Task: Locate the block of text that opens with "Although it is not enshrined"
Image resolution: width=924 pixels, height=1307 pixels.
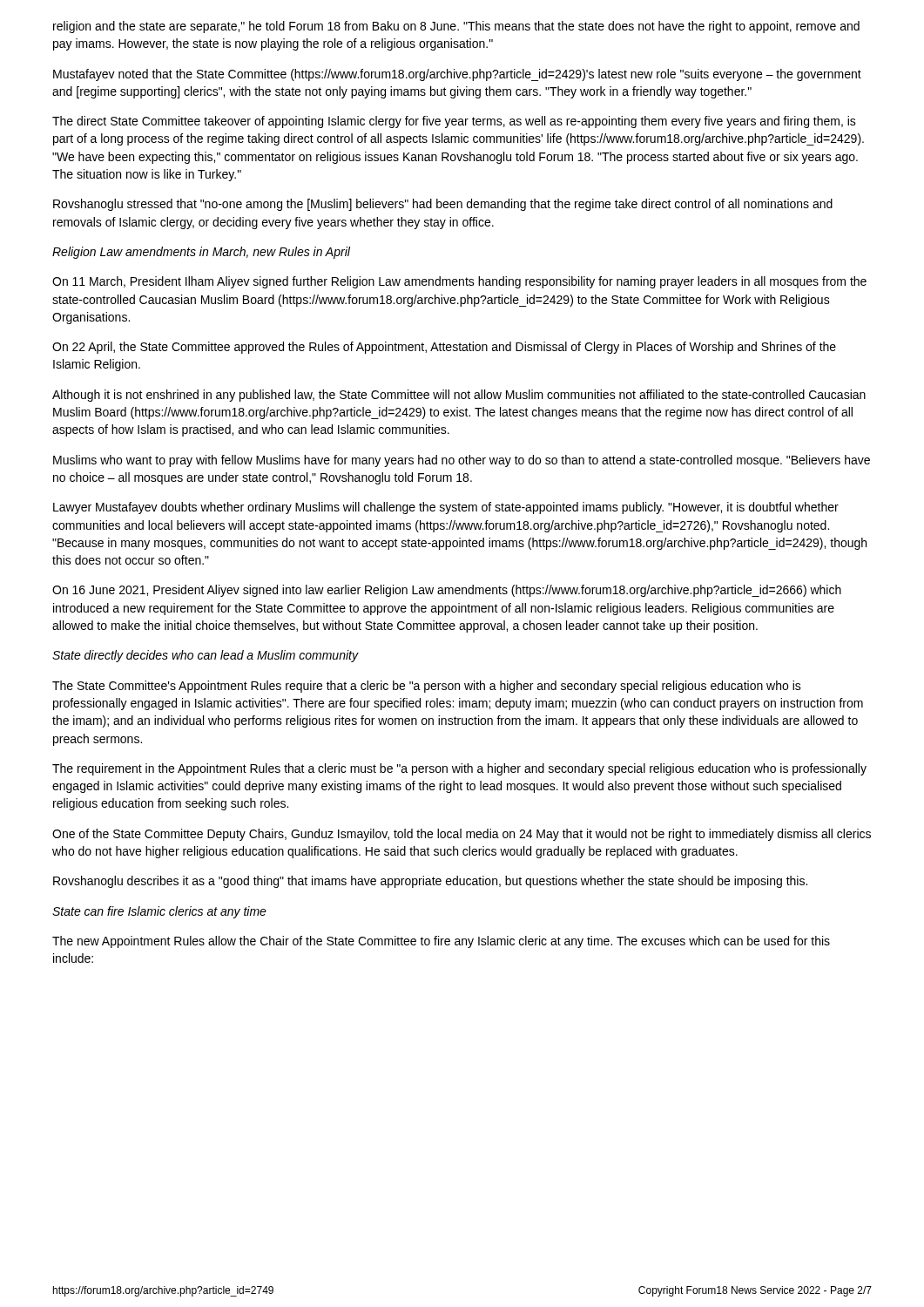Action: 459,412
